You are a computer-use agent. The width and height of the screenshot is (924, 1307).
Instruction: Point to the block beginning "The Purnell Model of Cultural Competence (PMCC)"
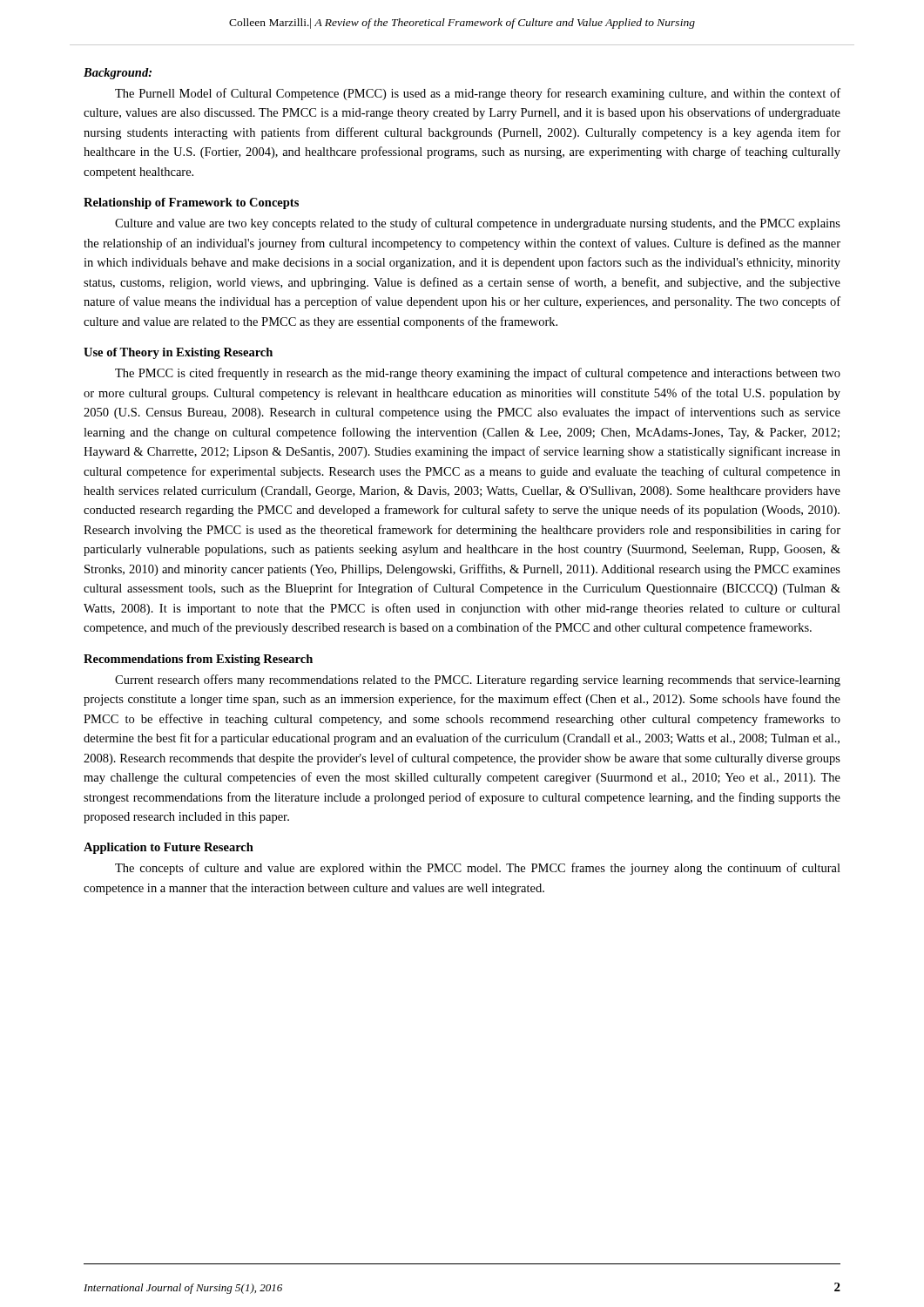click(x=462, y=133)
